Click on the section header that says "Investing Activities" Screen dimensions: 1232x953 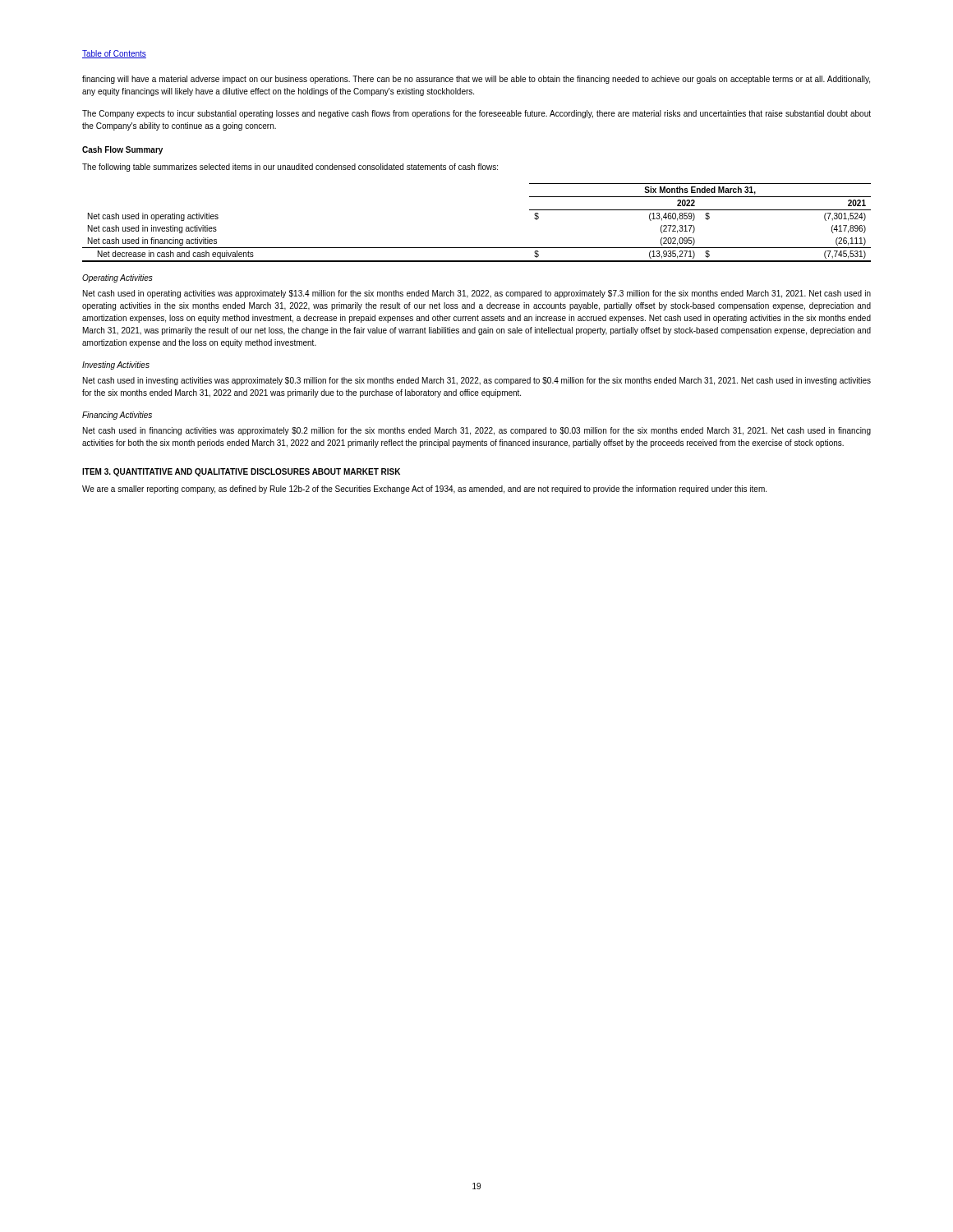tap(116, 365)
